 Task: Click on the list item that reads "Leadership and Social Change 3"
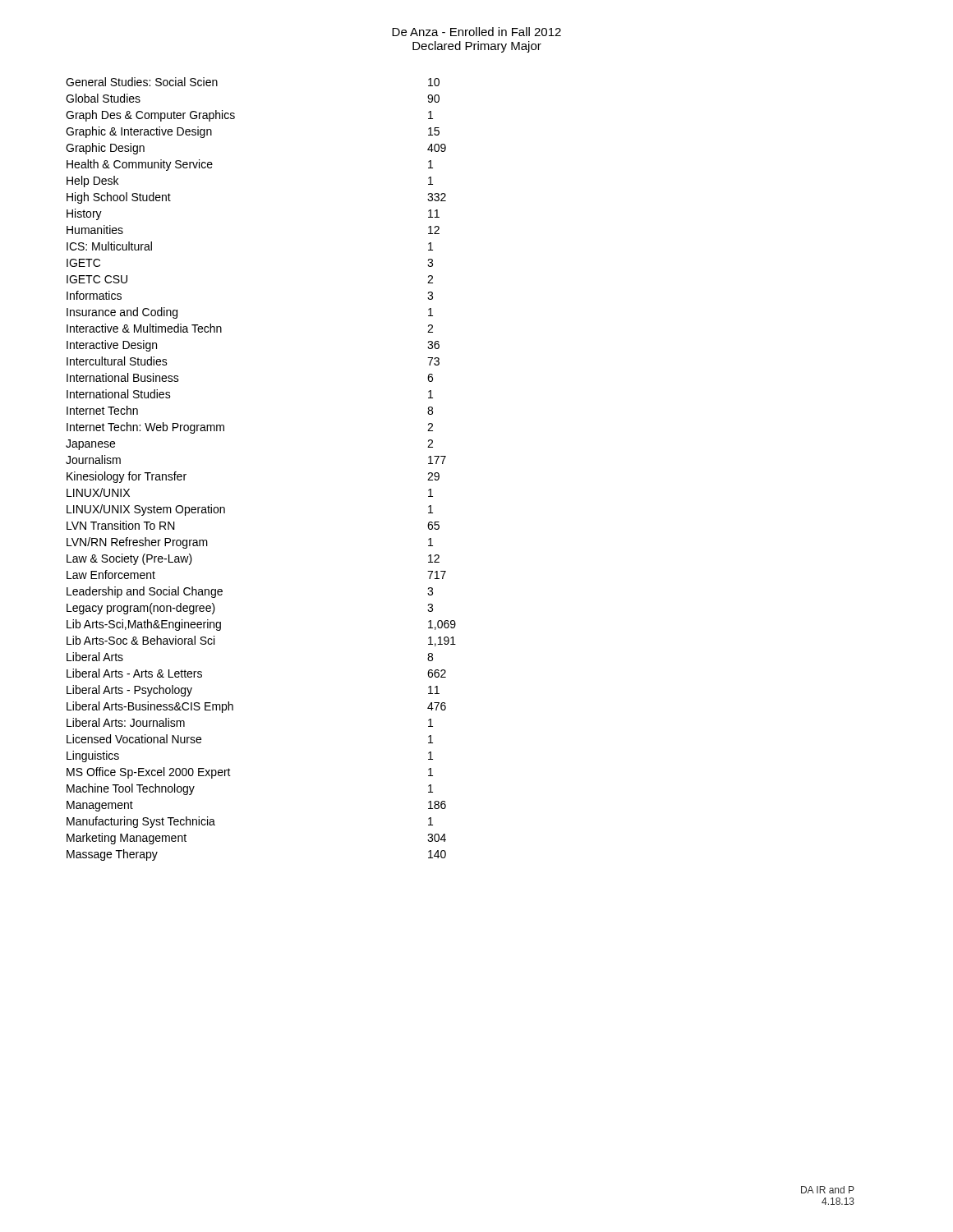pos(140,592)
